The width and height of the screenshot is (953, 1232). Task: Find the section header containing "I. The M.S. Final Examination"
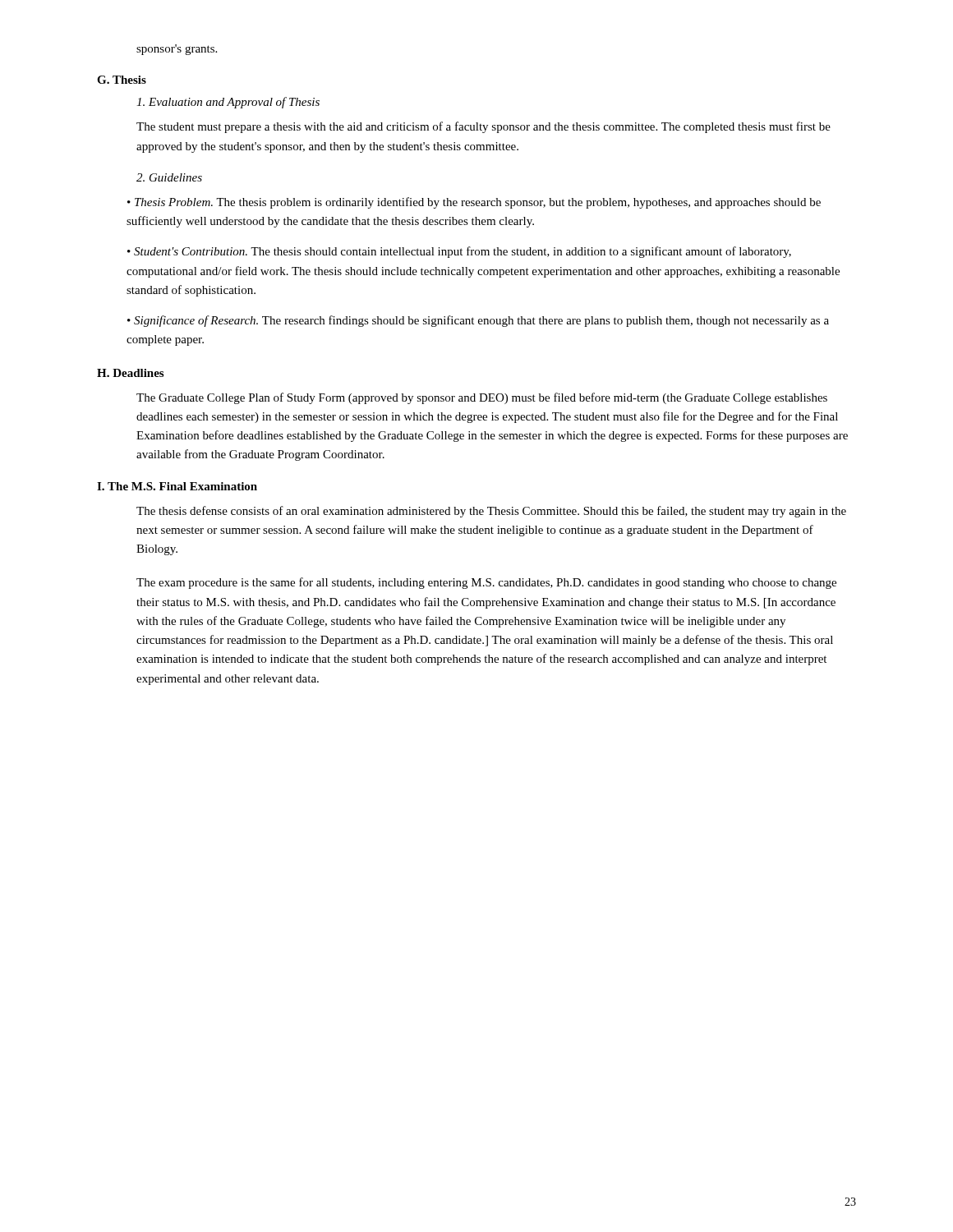177,486
